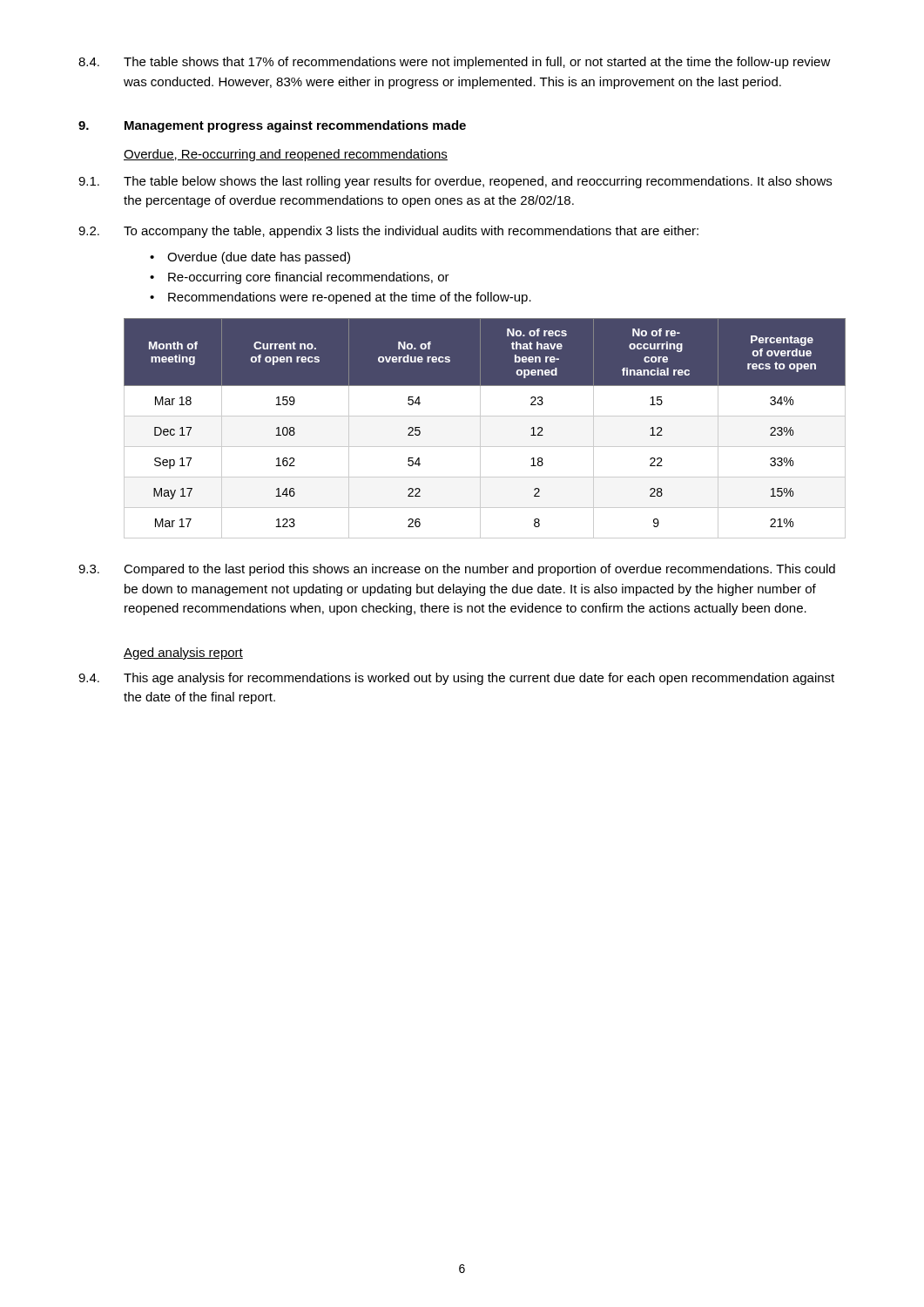Point to the text starting "• Overdue (due date has passed)"
This screenshot has height=1307, width=924.
(250, 257)
